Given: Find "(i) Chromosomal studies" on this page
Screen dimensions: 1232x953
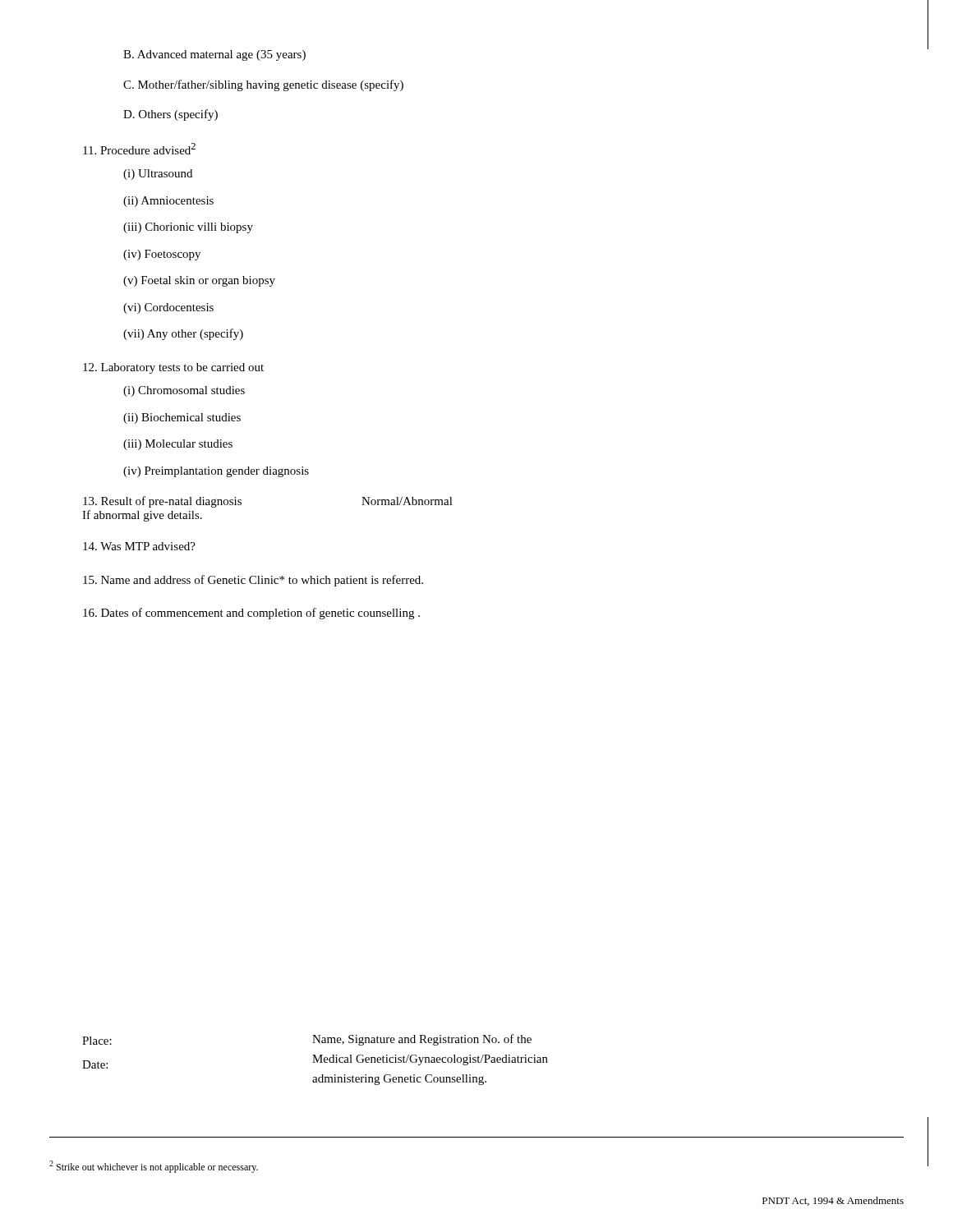Looking at the screenshot, I should [184, 390].
